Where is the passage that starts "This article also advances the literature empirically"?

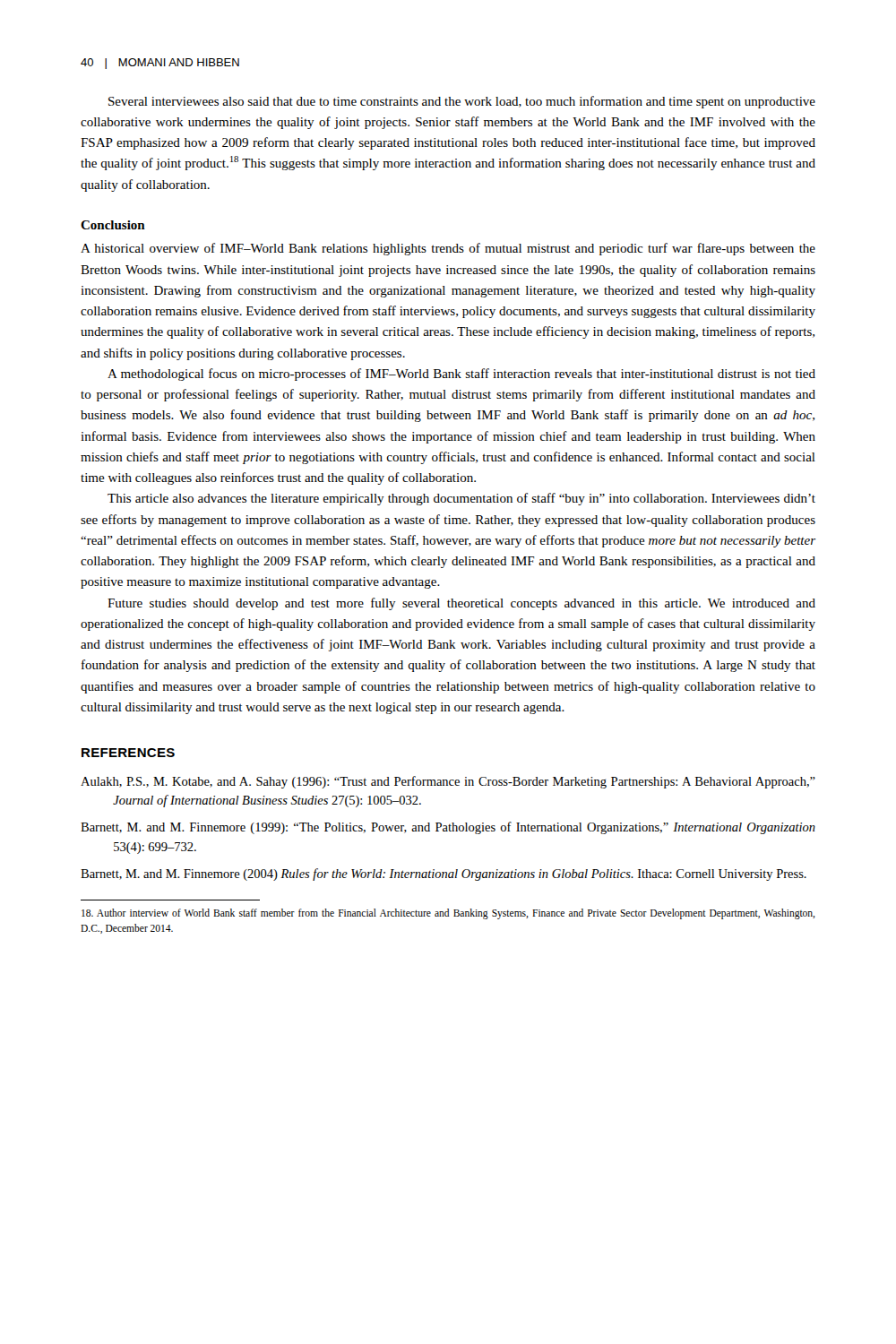(448, 541)
